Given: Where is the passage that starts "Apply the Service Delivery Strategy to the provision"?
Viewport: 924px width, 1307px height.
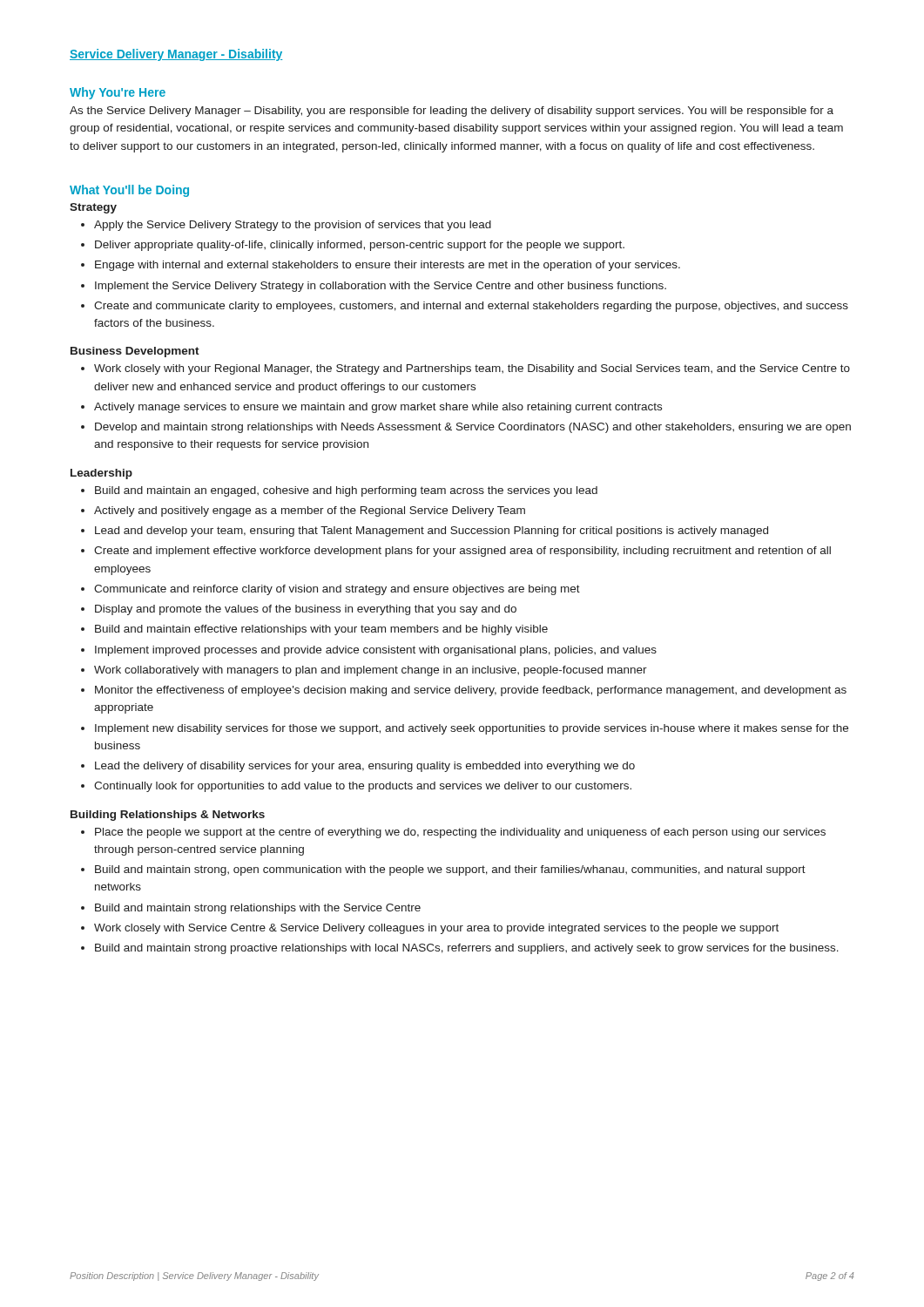Looking at the screenshot, I should (x=293, y=224).
